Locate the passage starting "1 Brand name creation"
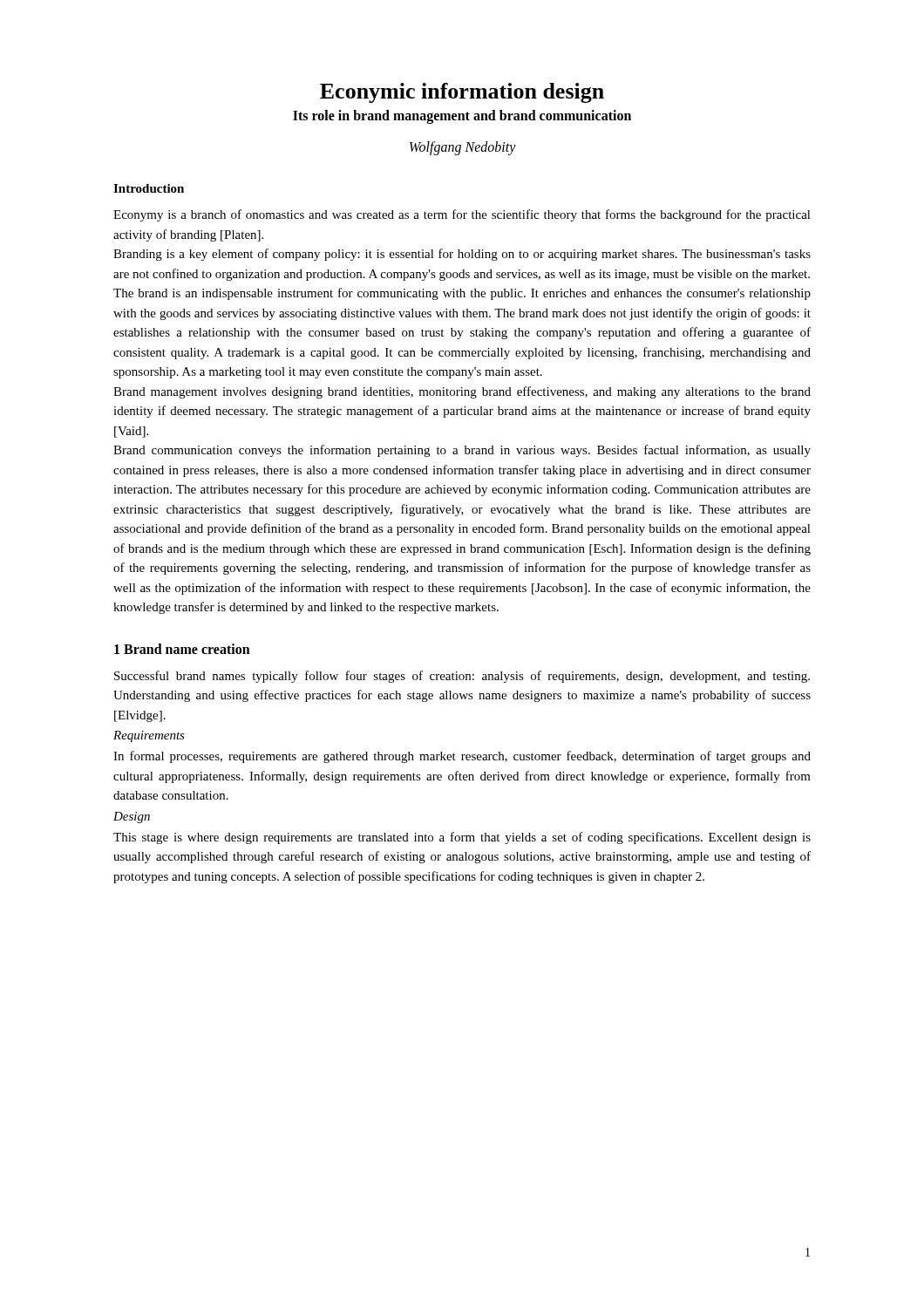Screen dimensions: 1308x924 tap(182, 649)
